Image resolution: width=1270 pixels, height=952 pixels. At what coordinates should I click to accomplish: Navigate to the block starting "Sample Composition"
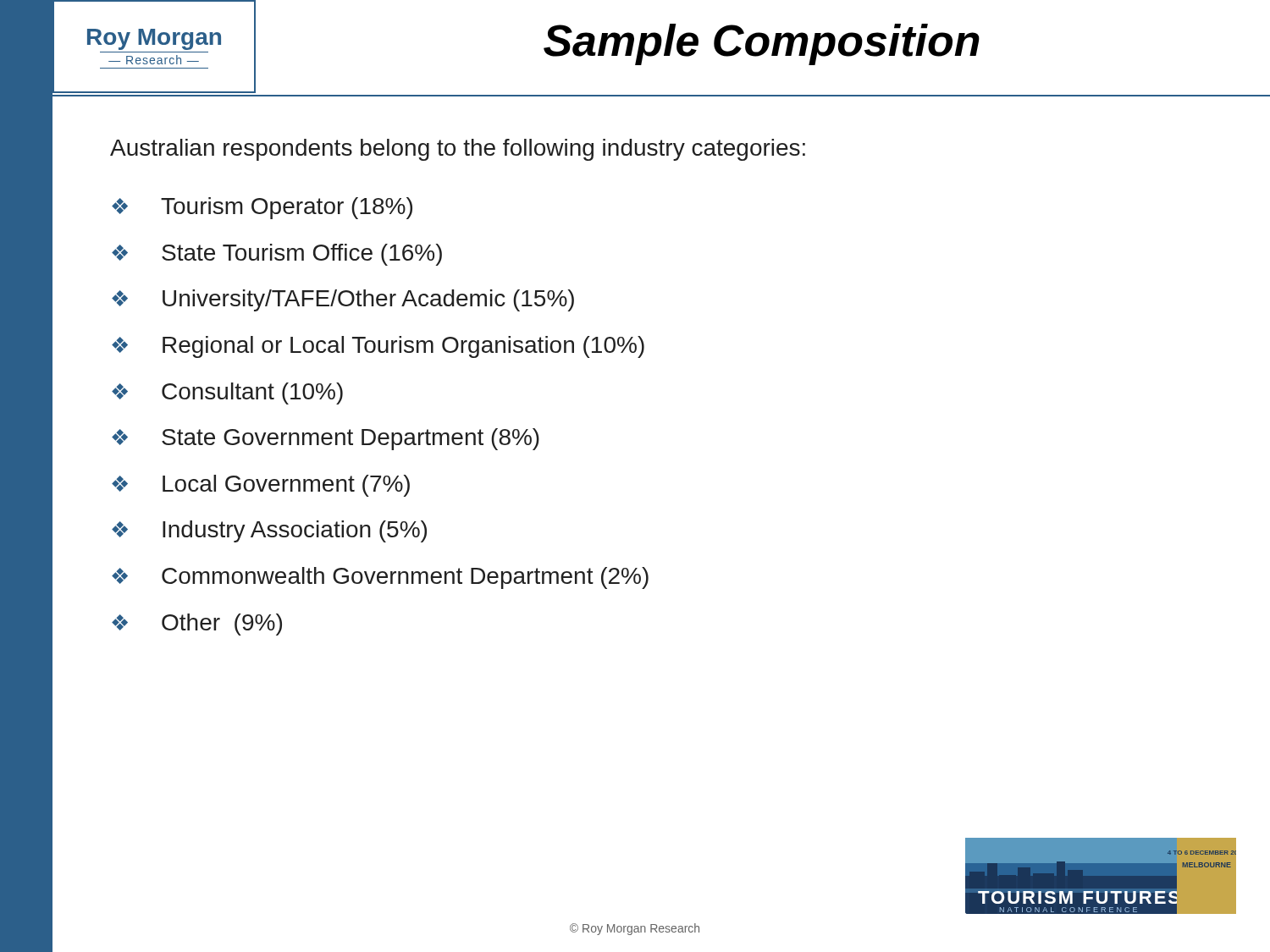tap(762, 41)
